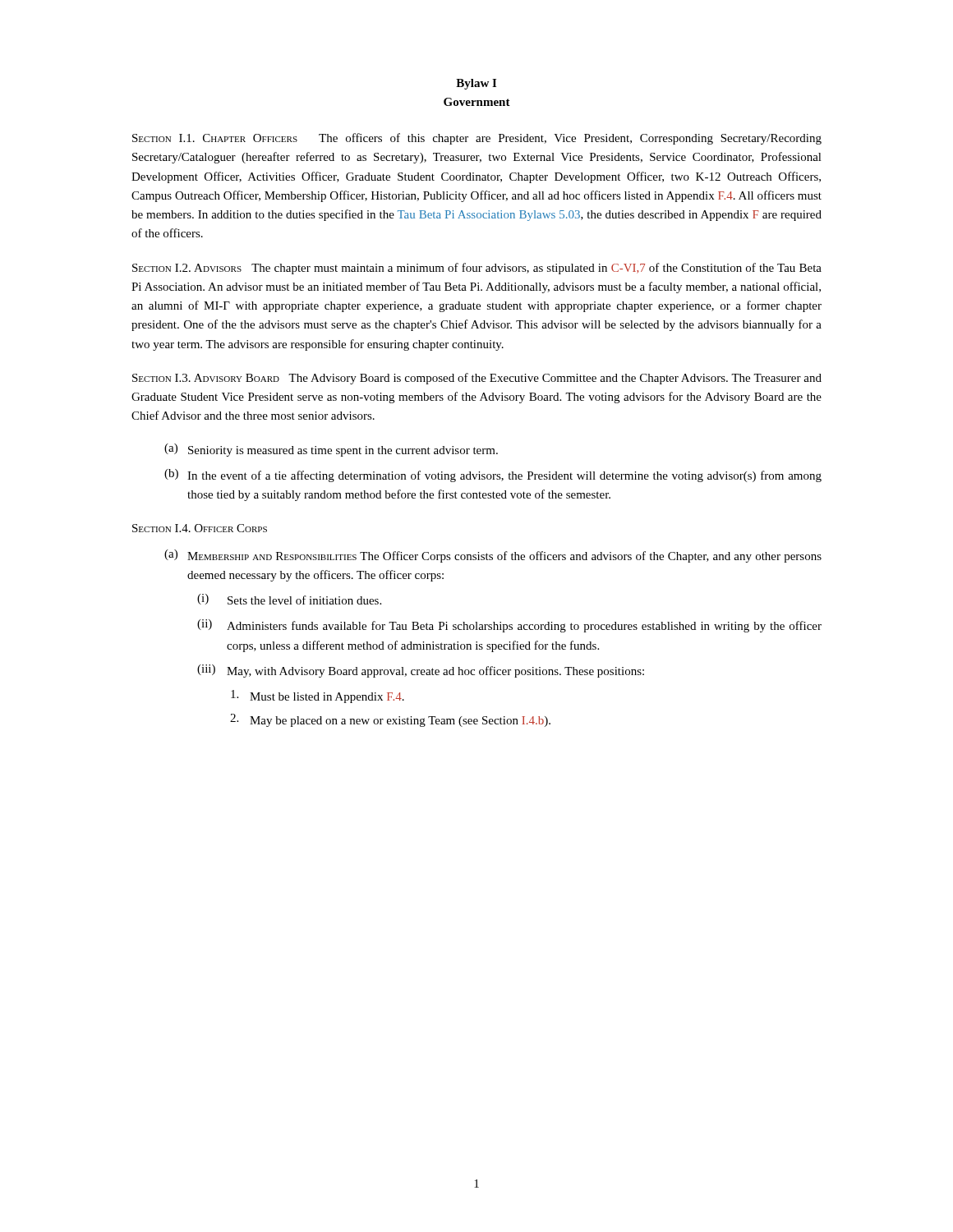This screenshot has width=953, height=1232.
Task: Select the region starting "(a) Seniority is"
Action: coord(331,450)
